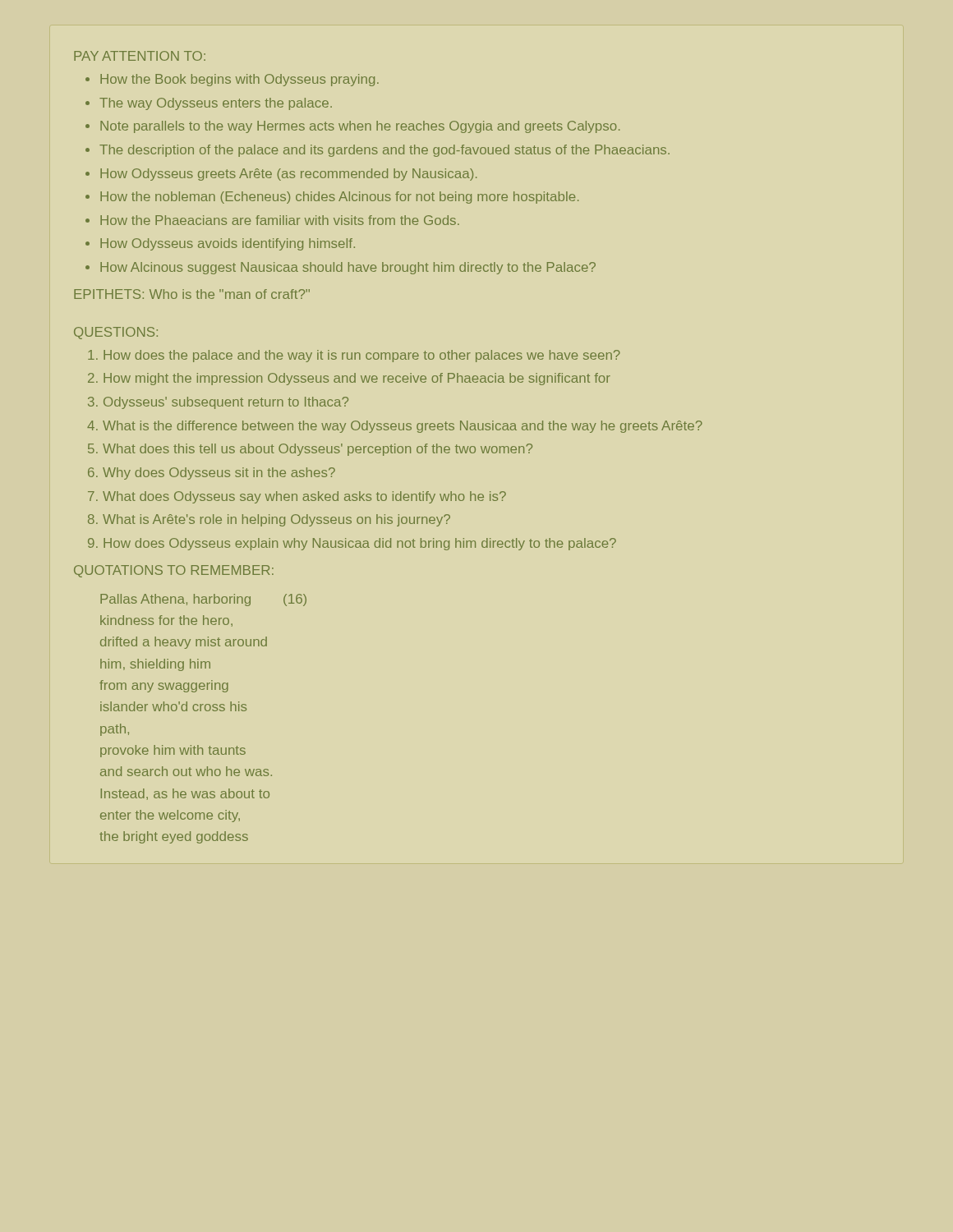This screenshot has height=1232, width=953.
Task: Select the region starting "The description of the palace and its gardens"
Action: [385, 150]
